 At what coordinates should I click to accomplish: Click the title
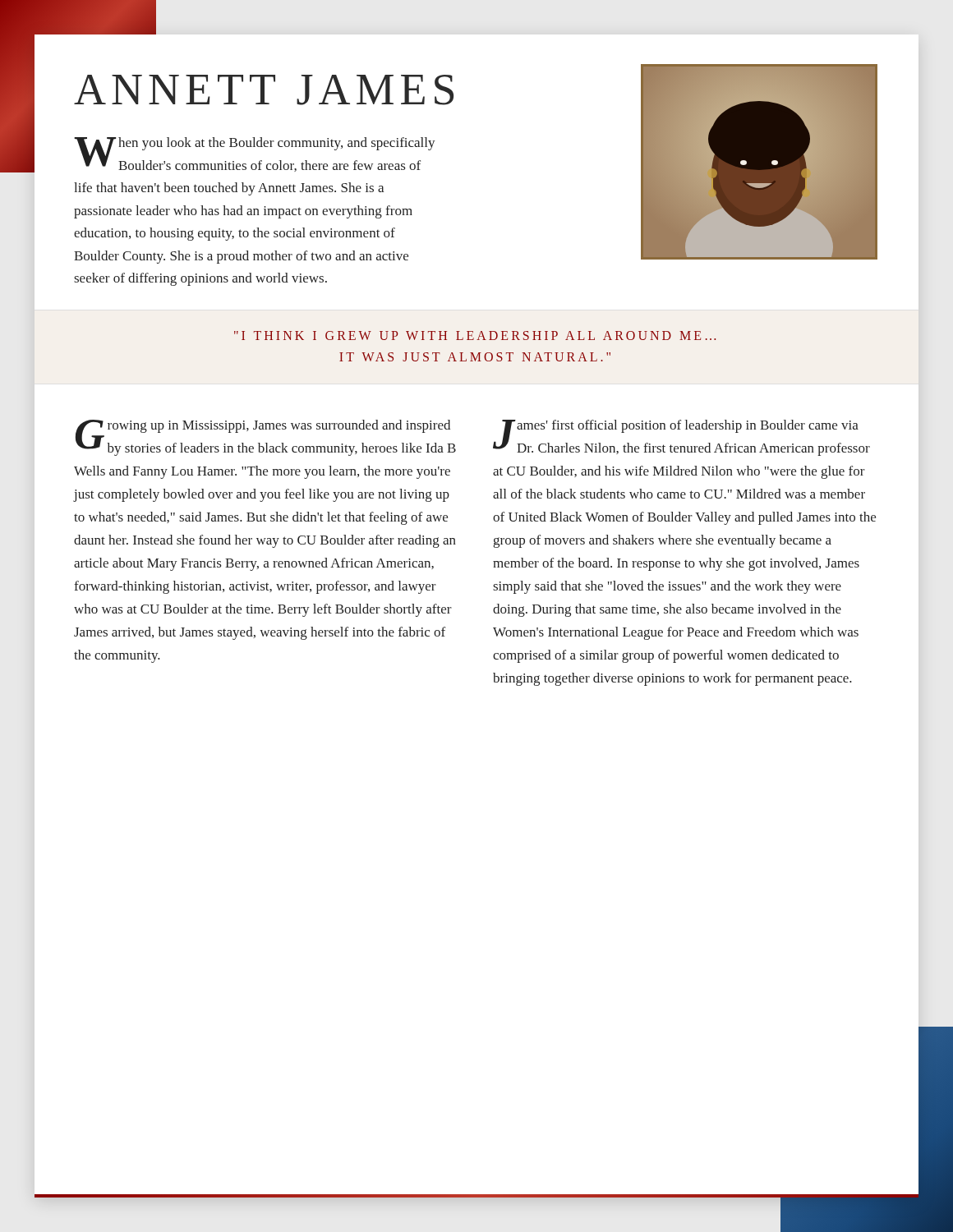[476, 90]
